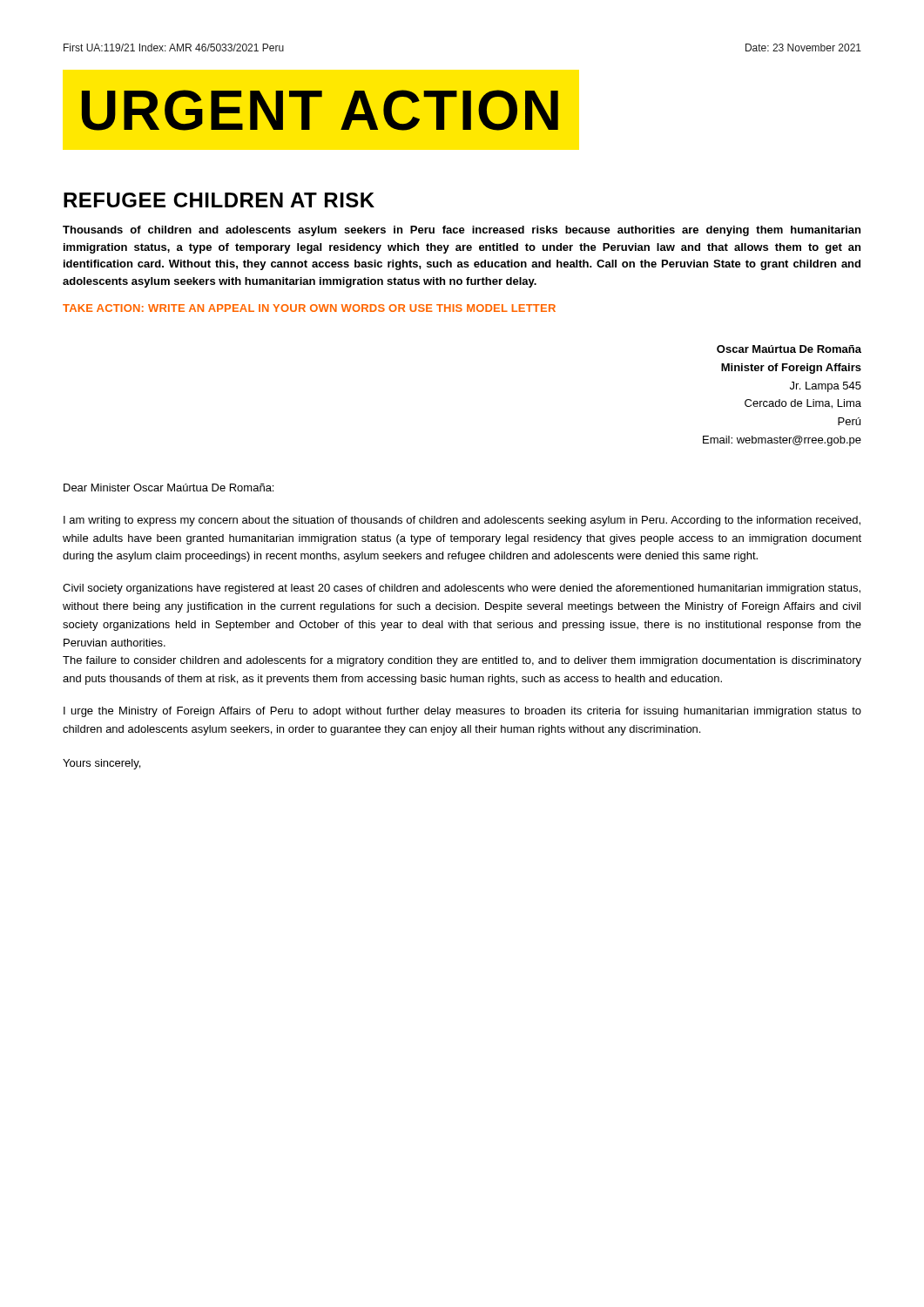Point to the block beginning "Thousands of children and adolescents"
The width and height of the screenshot is (924, 1307).
click(x=462, y=255)
